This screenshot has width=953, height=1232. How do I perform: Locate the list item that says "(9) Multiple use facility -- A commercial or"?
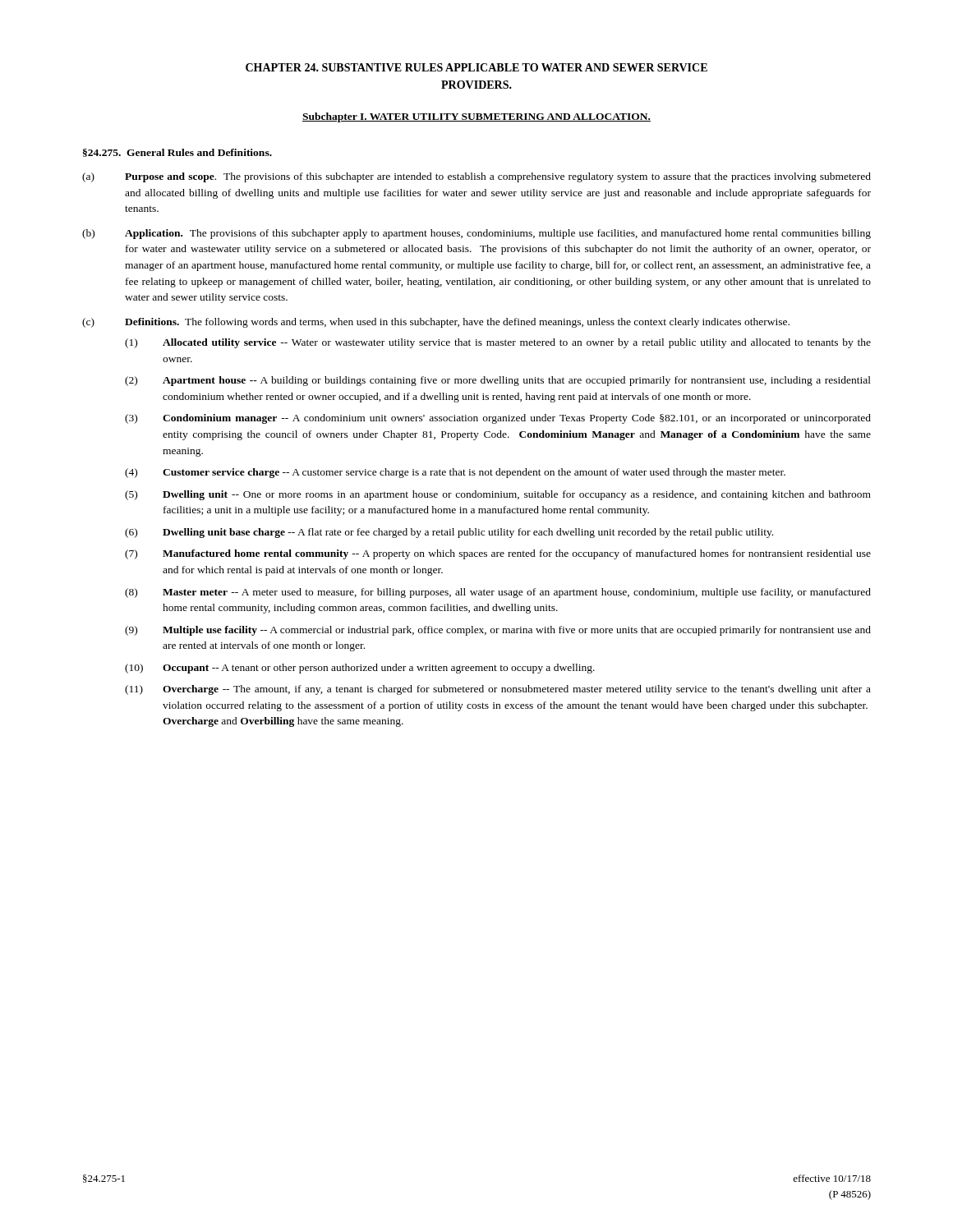coord(498,637)
